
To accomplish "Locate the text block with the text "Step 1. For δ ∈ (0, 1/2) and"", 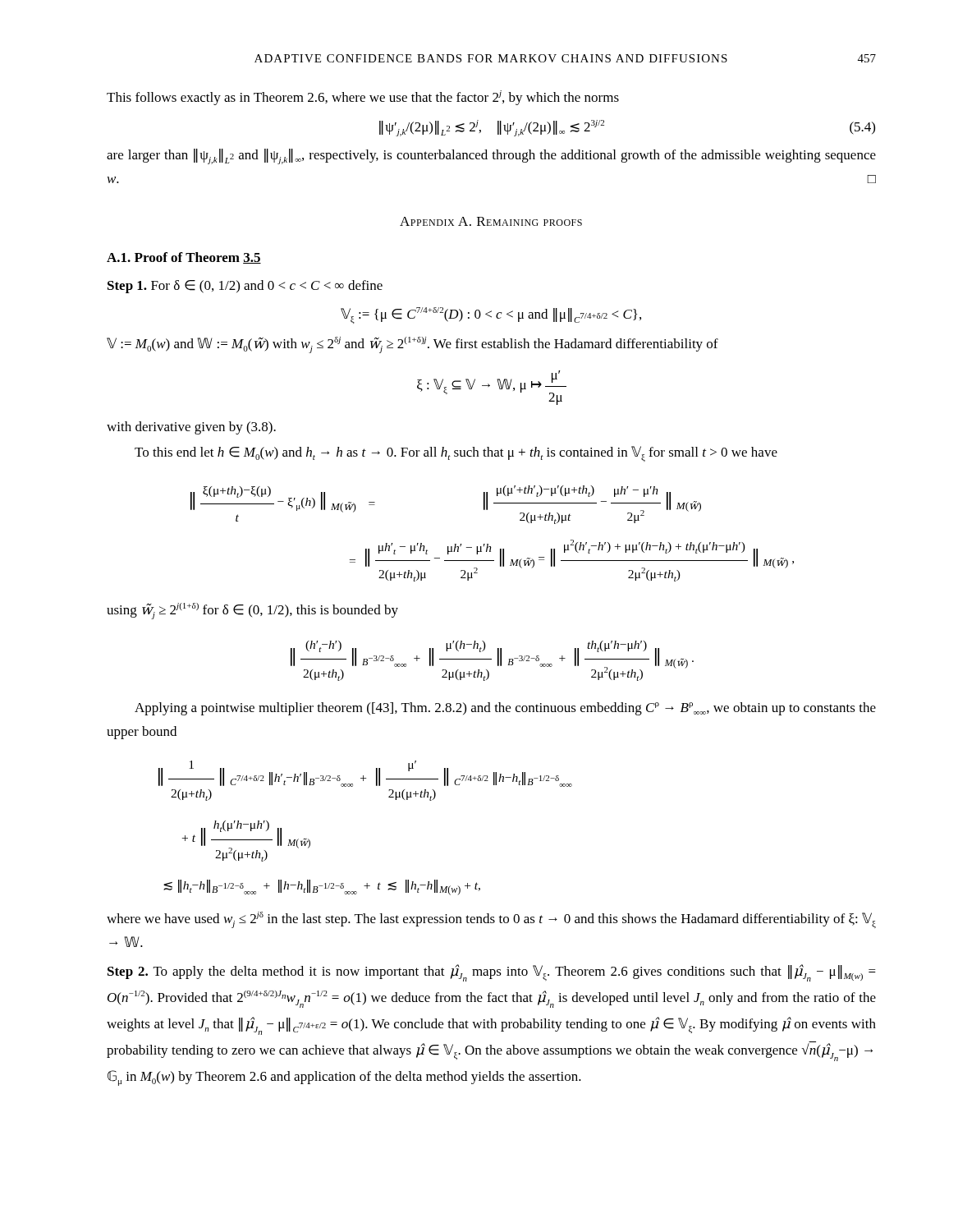I will click(245, 286).
